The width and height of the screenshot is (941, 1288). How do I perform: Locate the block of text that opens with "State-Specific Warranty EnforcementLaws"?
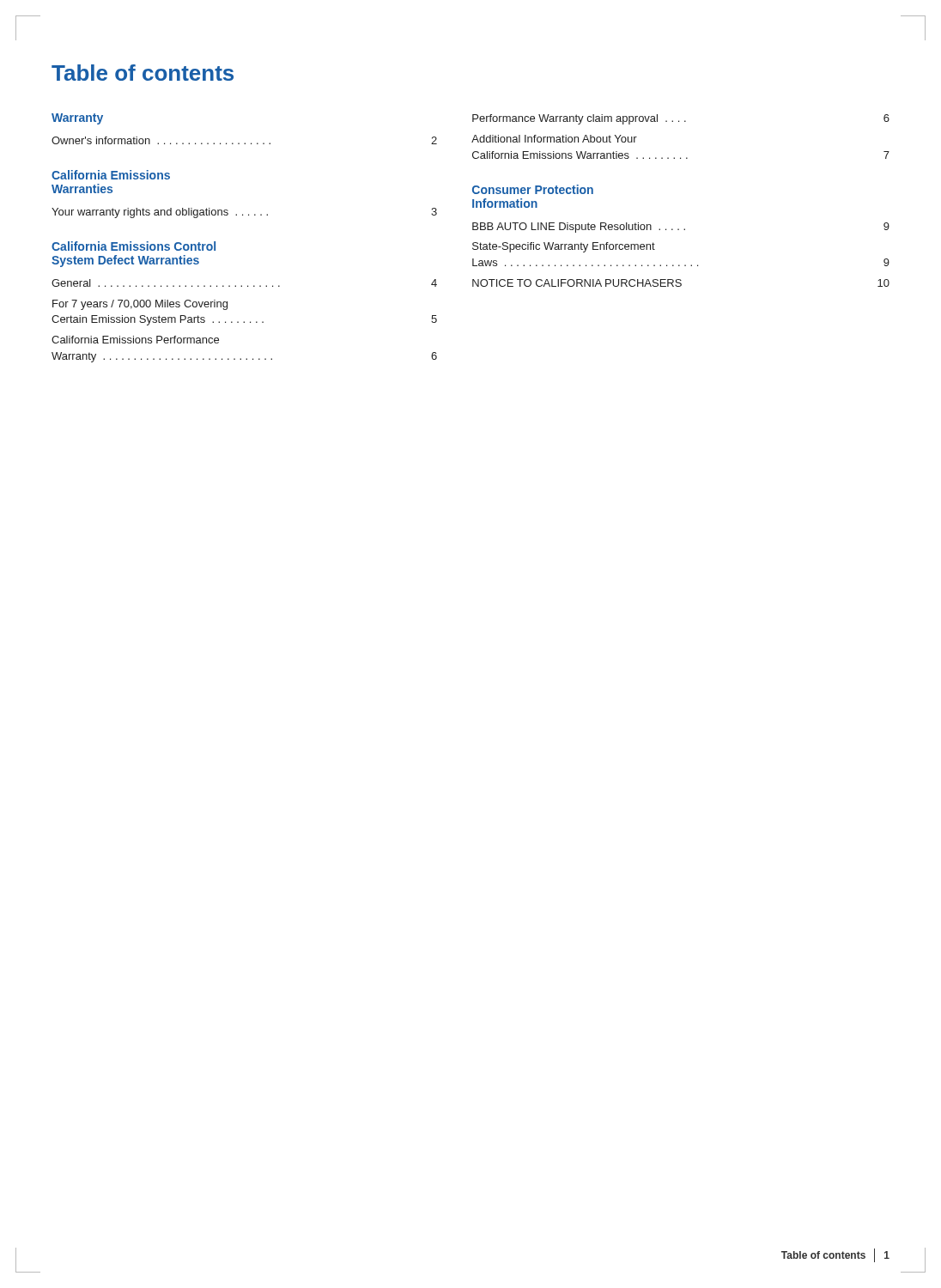pyautogui.click(x=681, y=255)
